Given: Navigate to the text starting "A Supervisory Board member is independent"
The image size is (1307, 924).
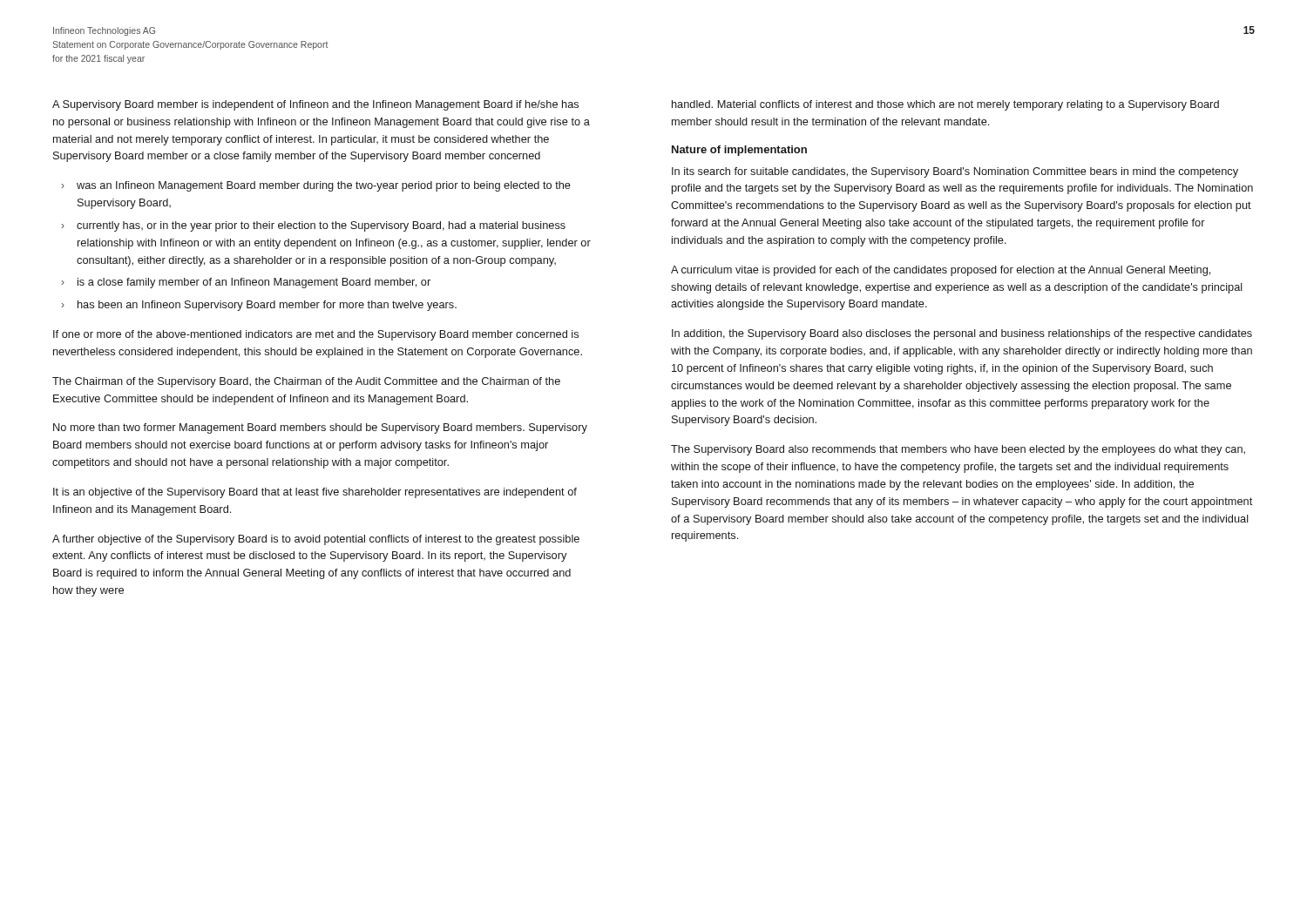Looking at the screenshot, I should tap(321, 130).
